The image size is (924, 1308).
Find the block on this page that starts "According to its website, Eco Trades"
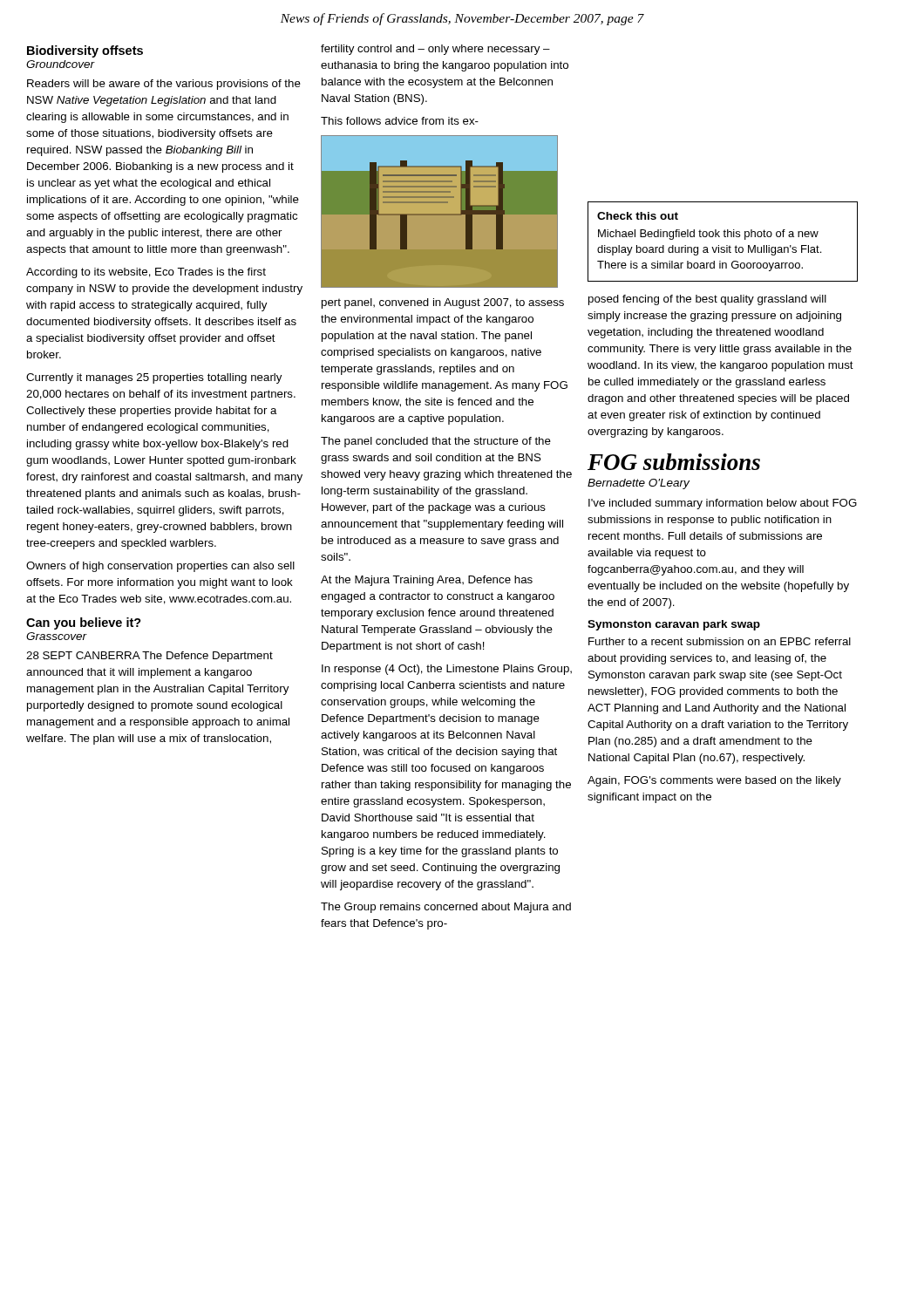(166, 313)
